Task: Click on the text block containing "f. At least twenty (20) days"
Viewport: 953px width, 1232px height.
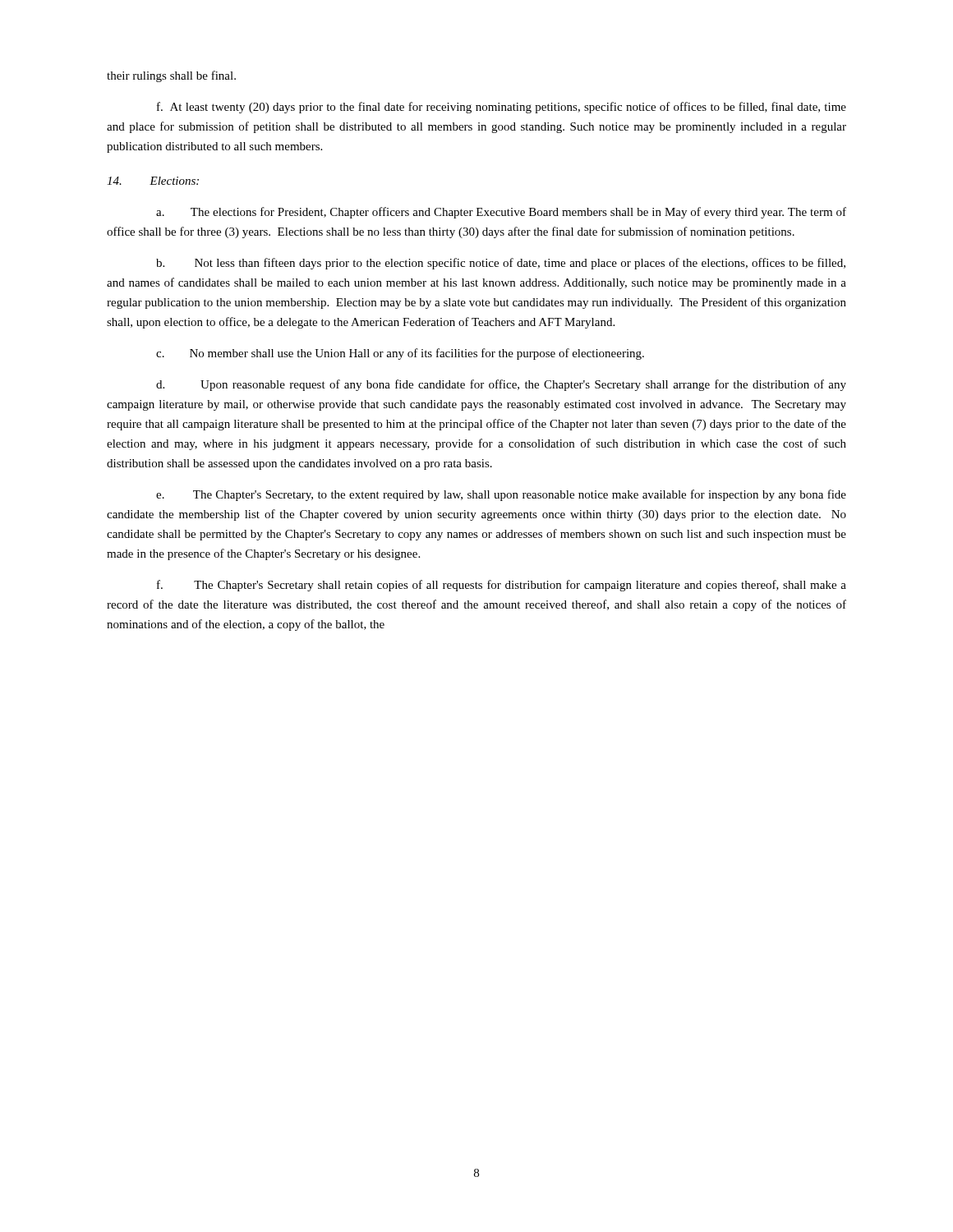Action: point(476,126)
